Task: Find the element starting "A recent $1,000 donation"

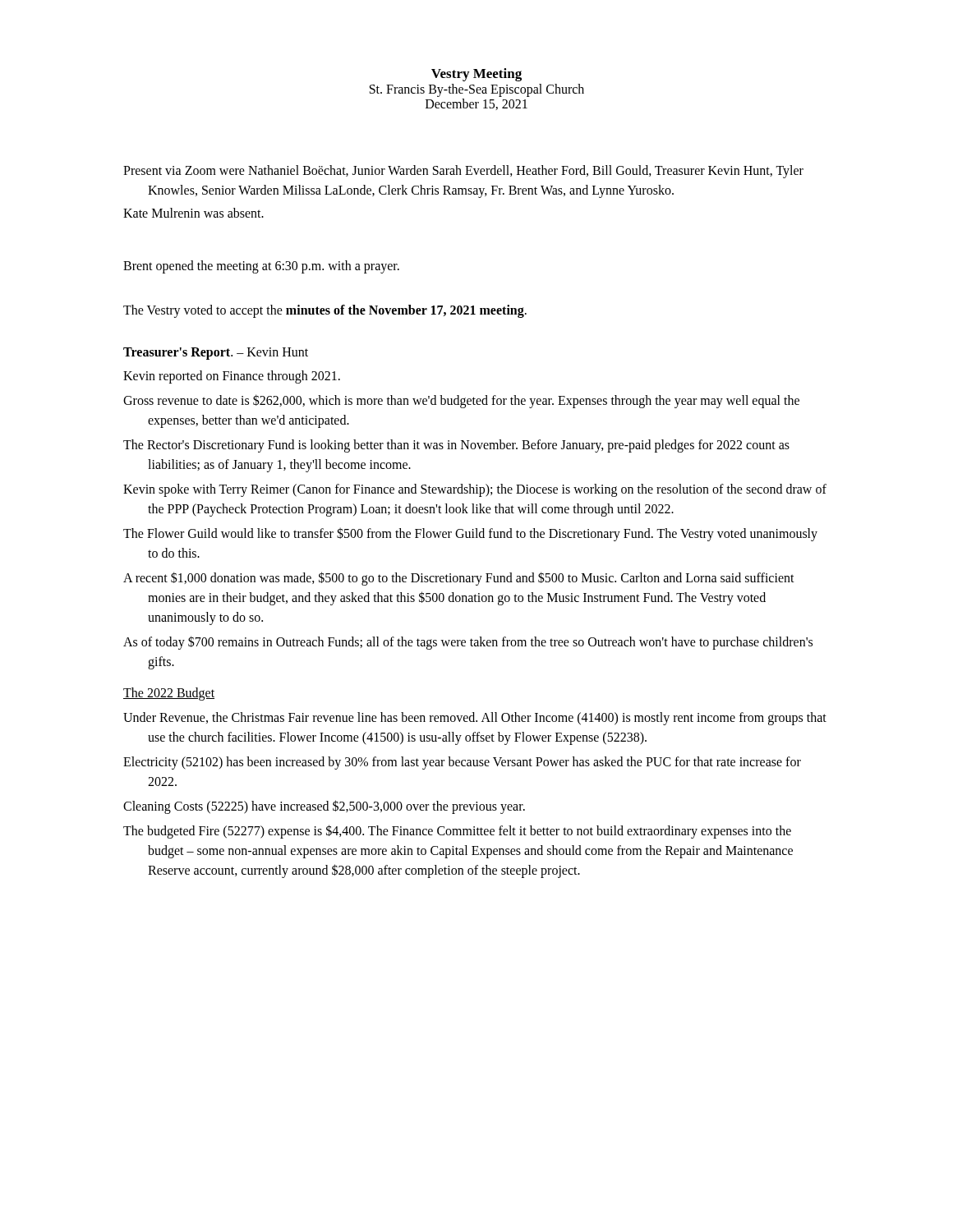Action: (x=459, y=598)
